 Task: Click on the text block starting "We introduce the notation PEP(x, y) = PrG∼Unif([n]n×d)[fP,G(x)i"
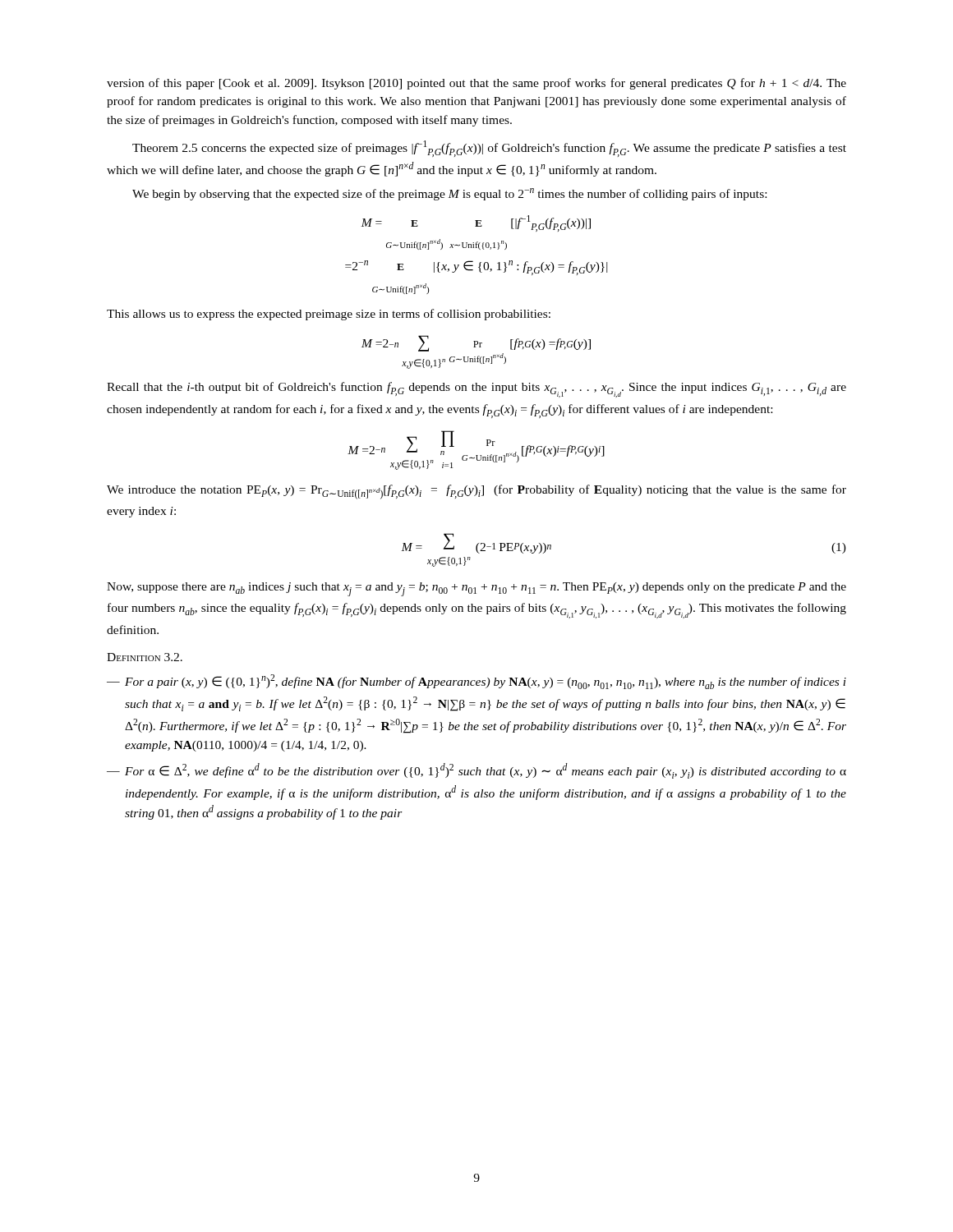(476, 500)
